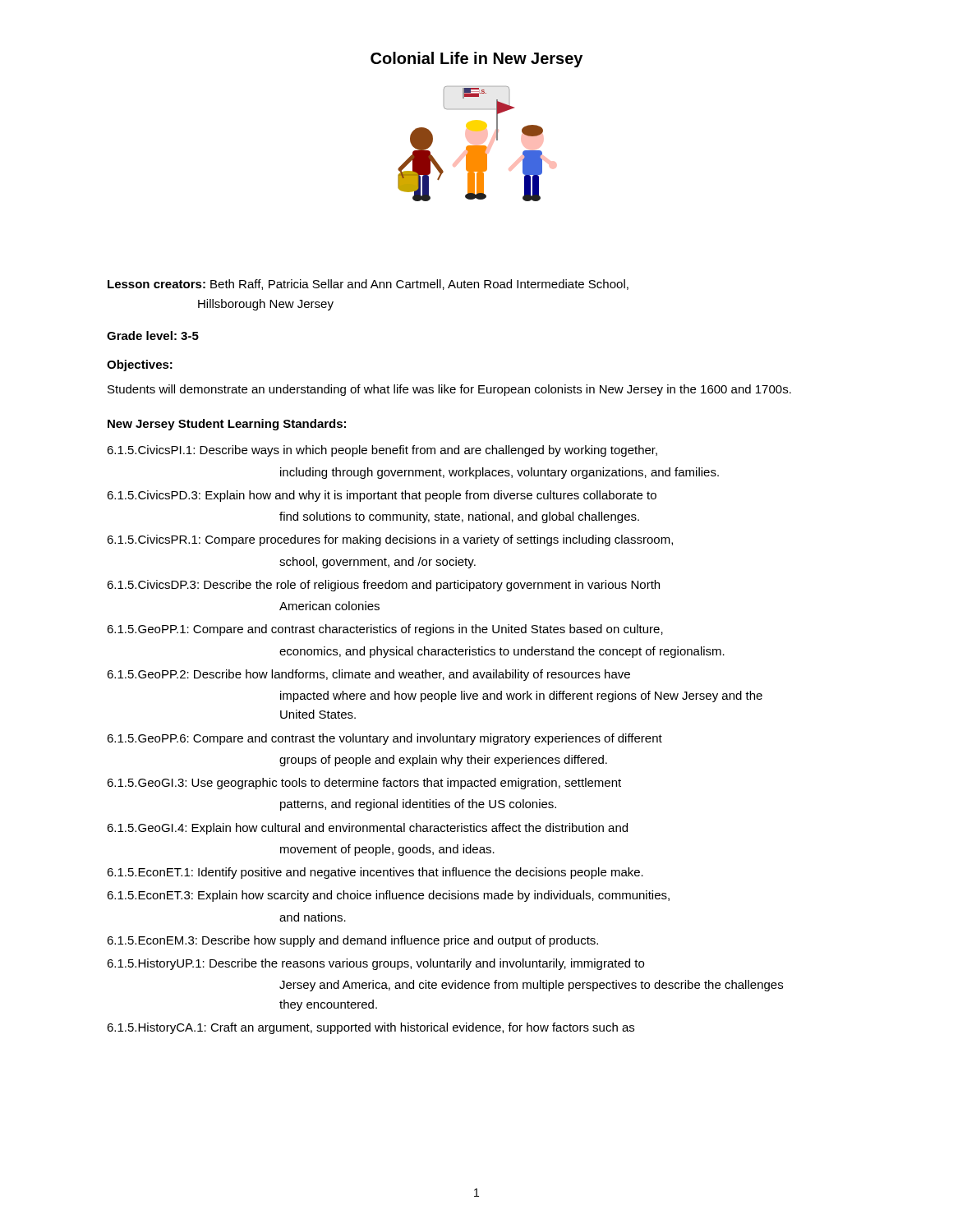Select the list item that reads "6.1.5.HistoryUP.1: Describe the reasons various groups, voluntarily and"
953x1232 pixels.
coord(476,983)
